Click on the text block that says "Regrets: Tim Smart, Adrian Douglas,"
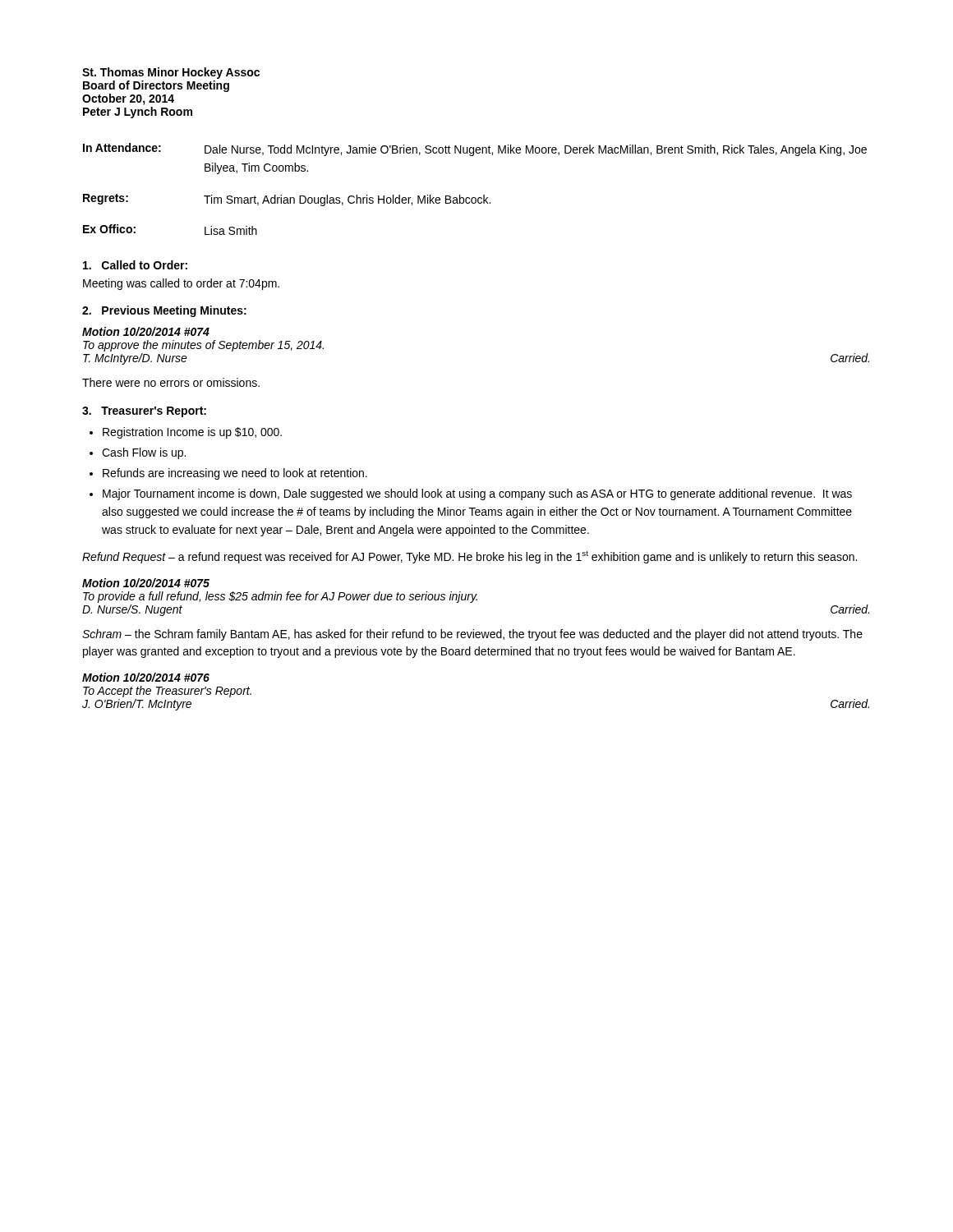The image size is (953, 1232). 476,201
